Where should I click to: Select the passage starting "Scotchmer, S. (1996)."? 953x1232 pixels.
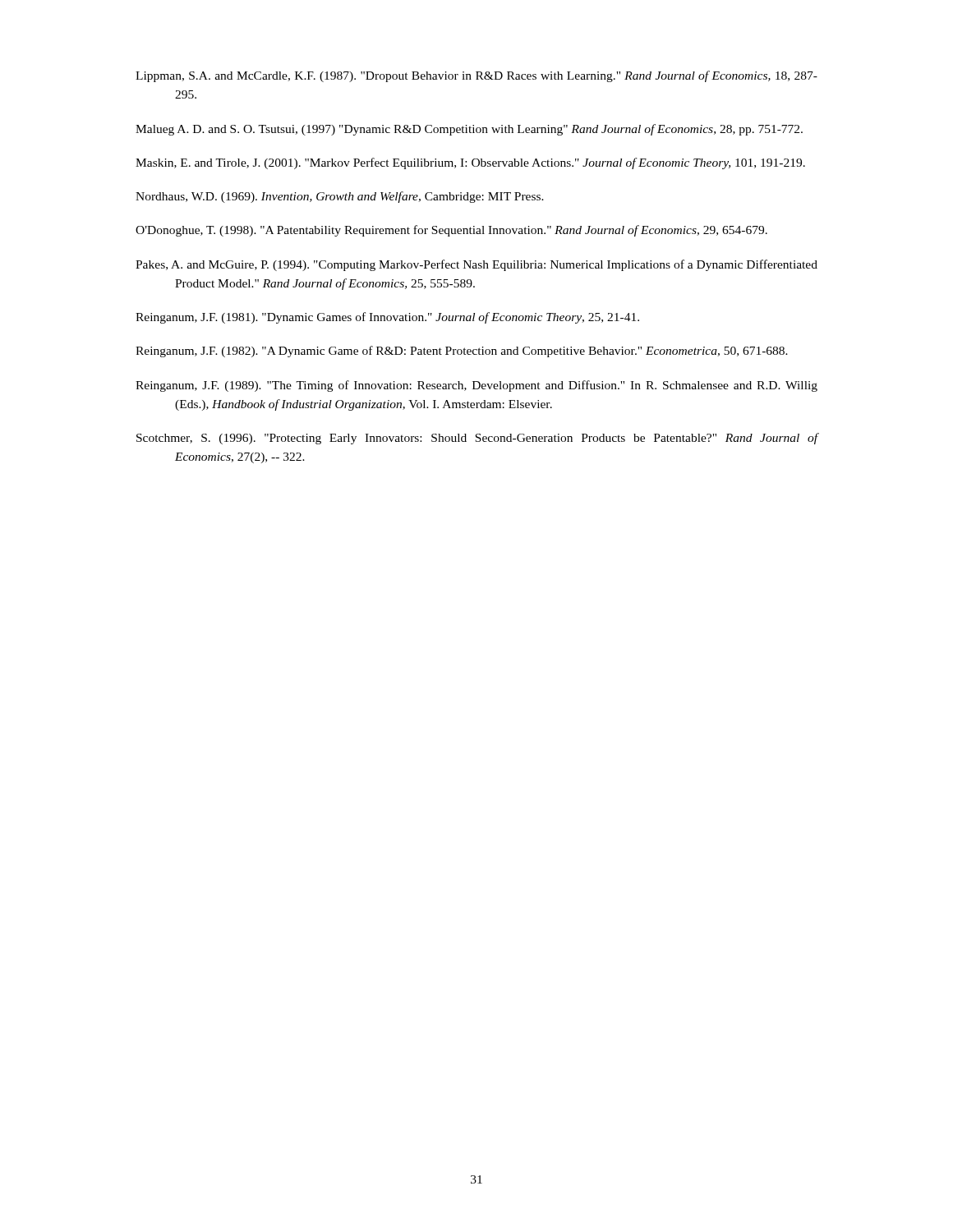pyautogui.click(x=476, y=447)
